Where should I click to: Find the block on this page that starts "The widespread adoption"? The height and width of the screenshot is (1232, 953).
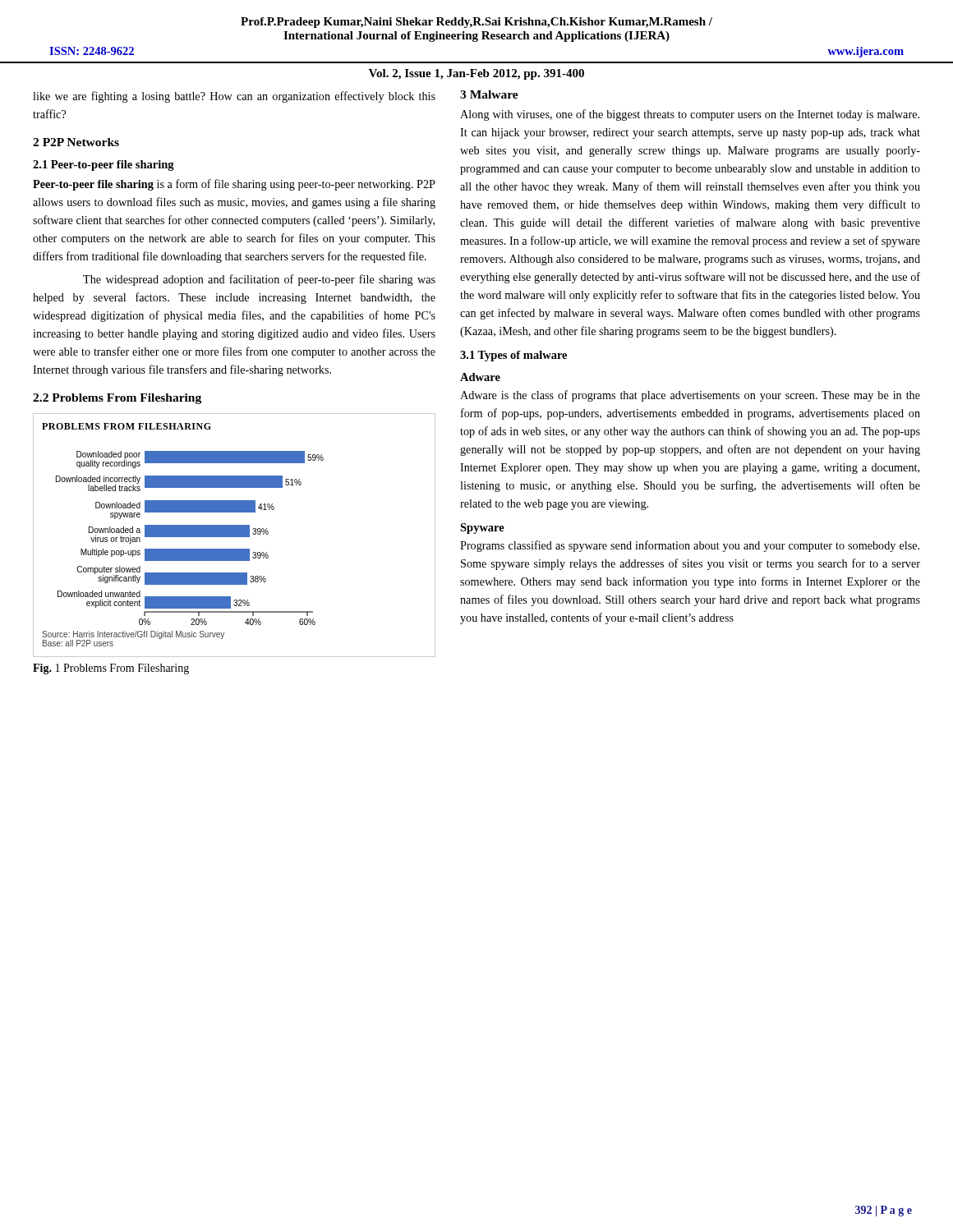(x=234, y=324)
